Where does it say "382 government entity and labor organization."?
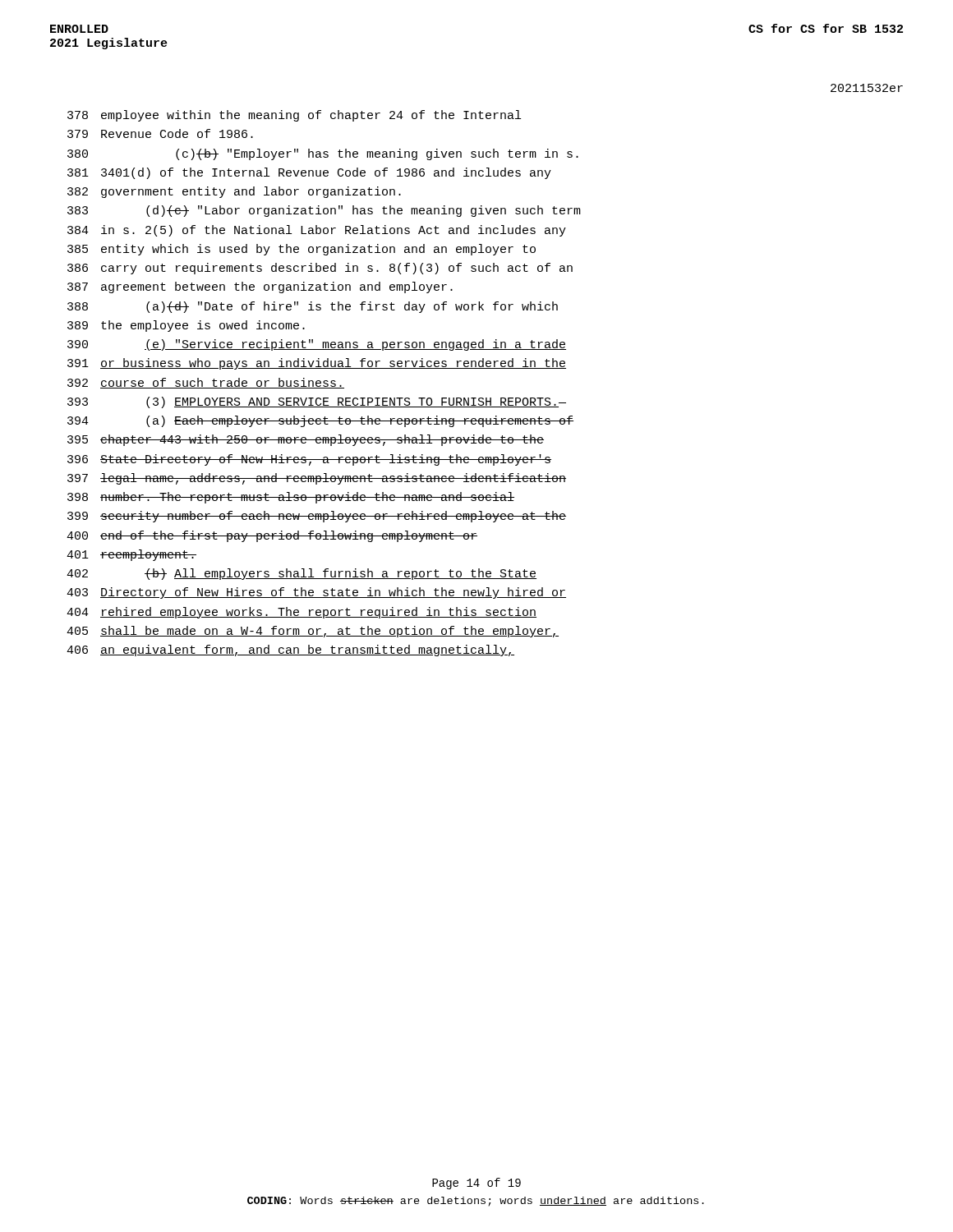 [234, 192]
